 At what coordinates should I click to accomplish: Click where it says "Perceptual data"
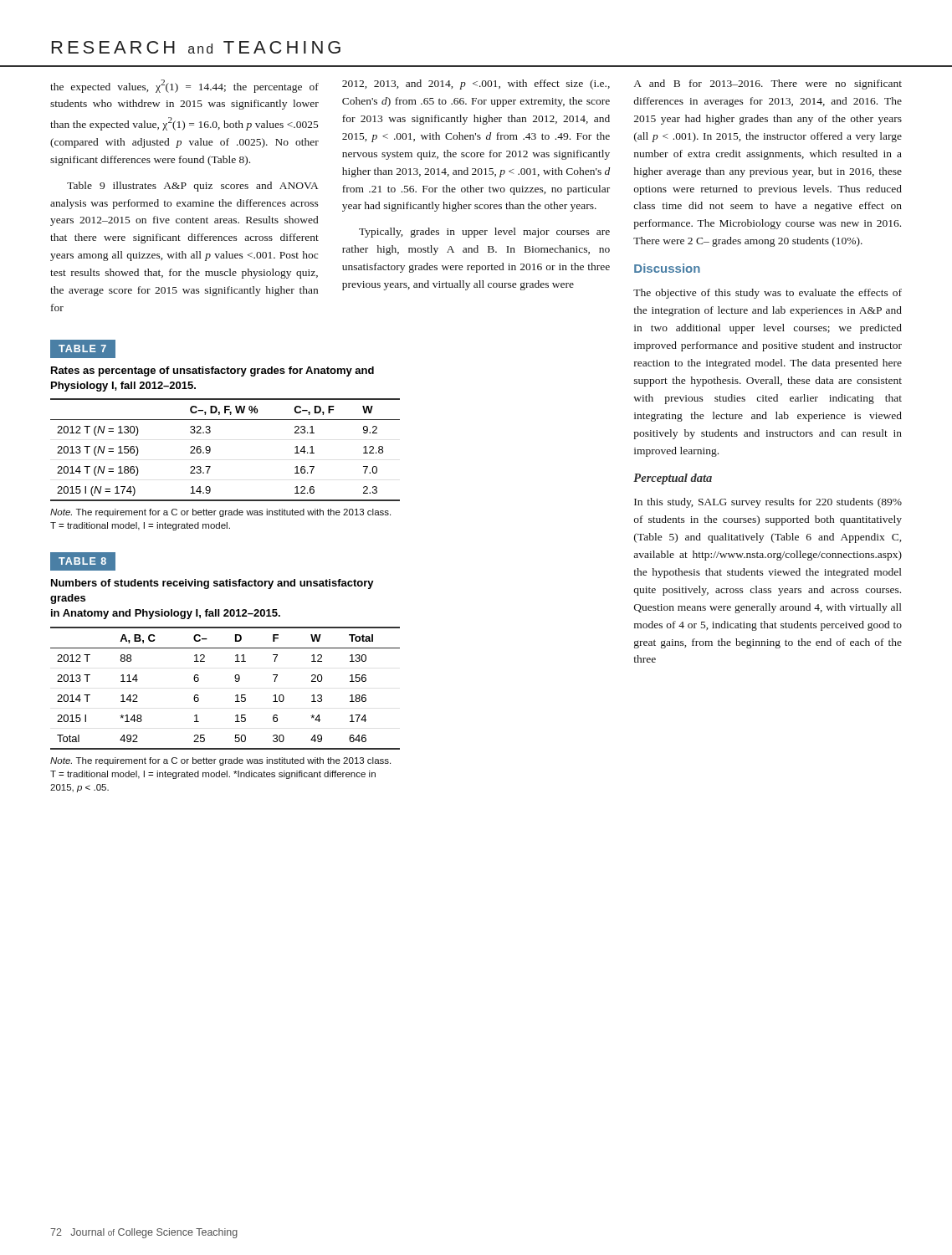click(673, 477)
